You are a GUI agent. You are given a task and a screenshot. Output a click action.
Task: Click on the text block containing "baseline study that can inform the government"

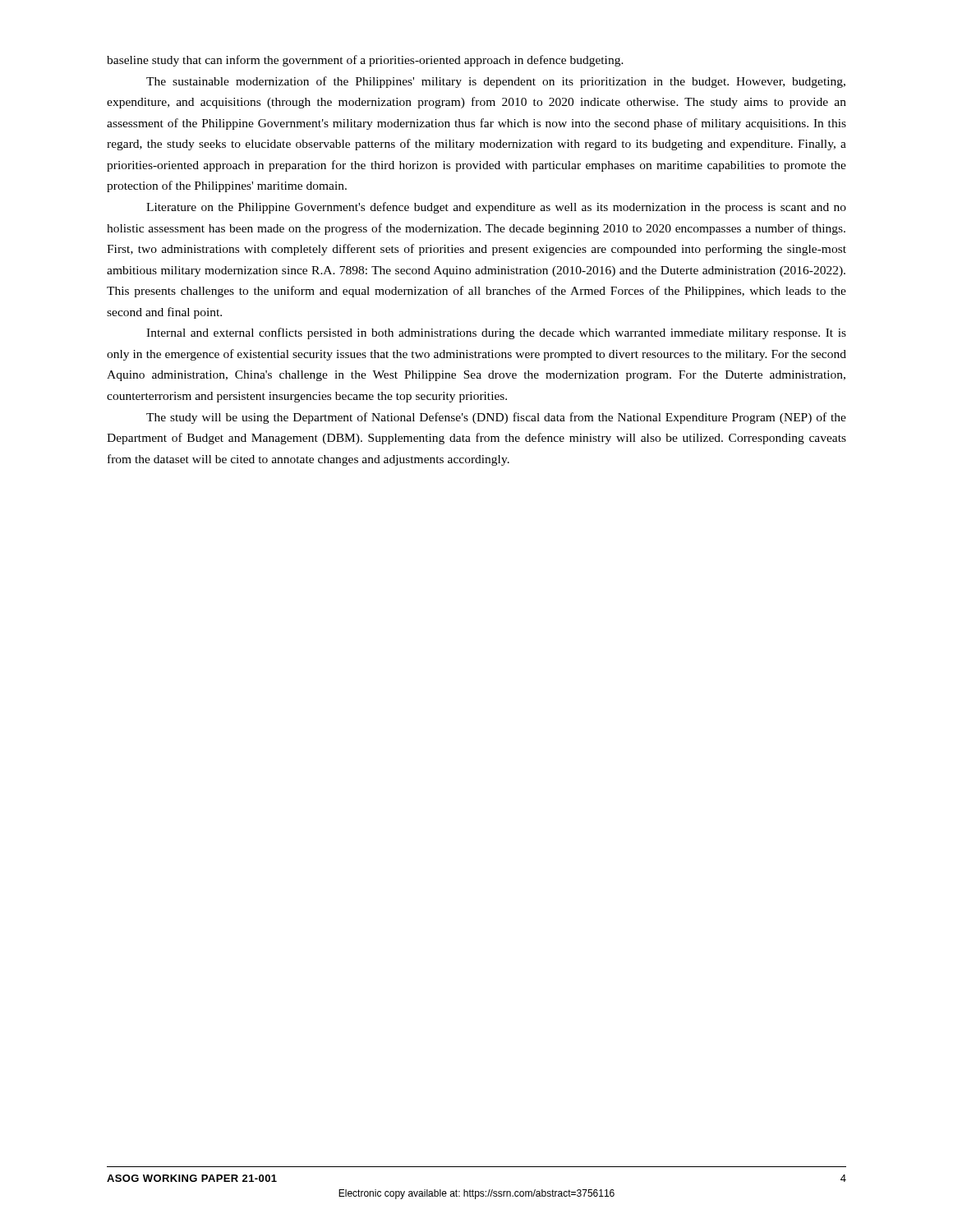(x=476, y=259)
